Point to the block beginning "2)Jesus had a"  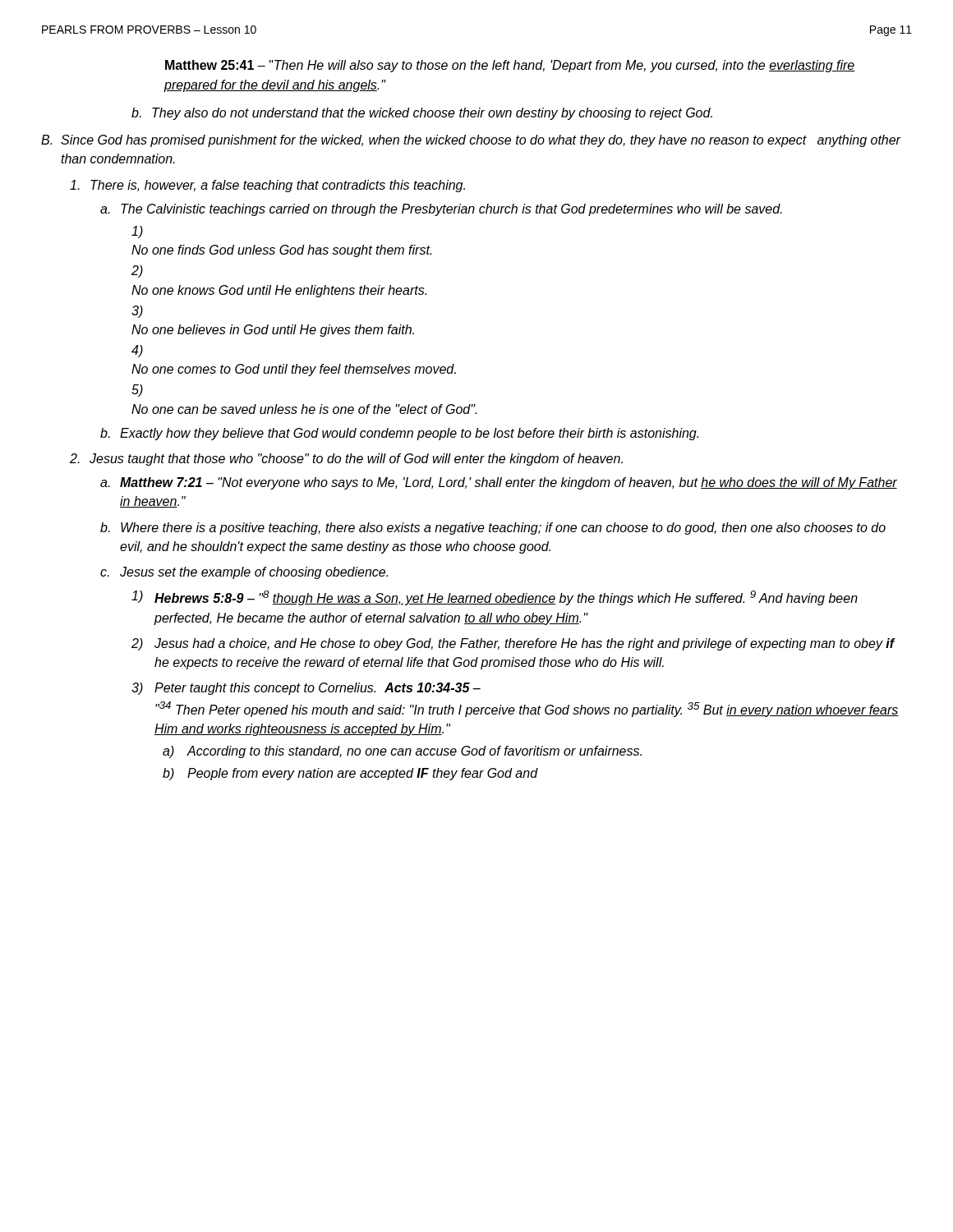click(518, 653)
